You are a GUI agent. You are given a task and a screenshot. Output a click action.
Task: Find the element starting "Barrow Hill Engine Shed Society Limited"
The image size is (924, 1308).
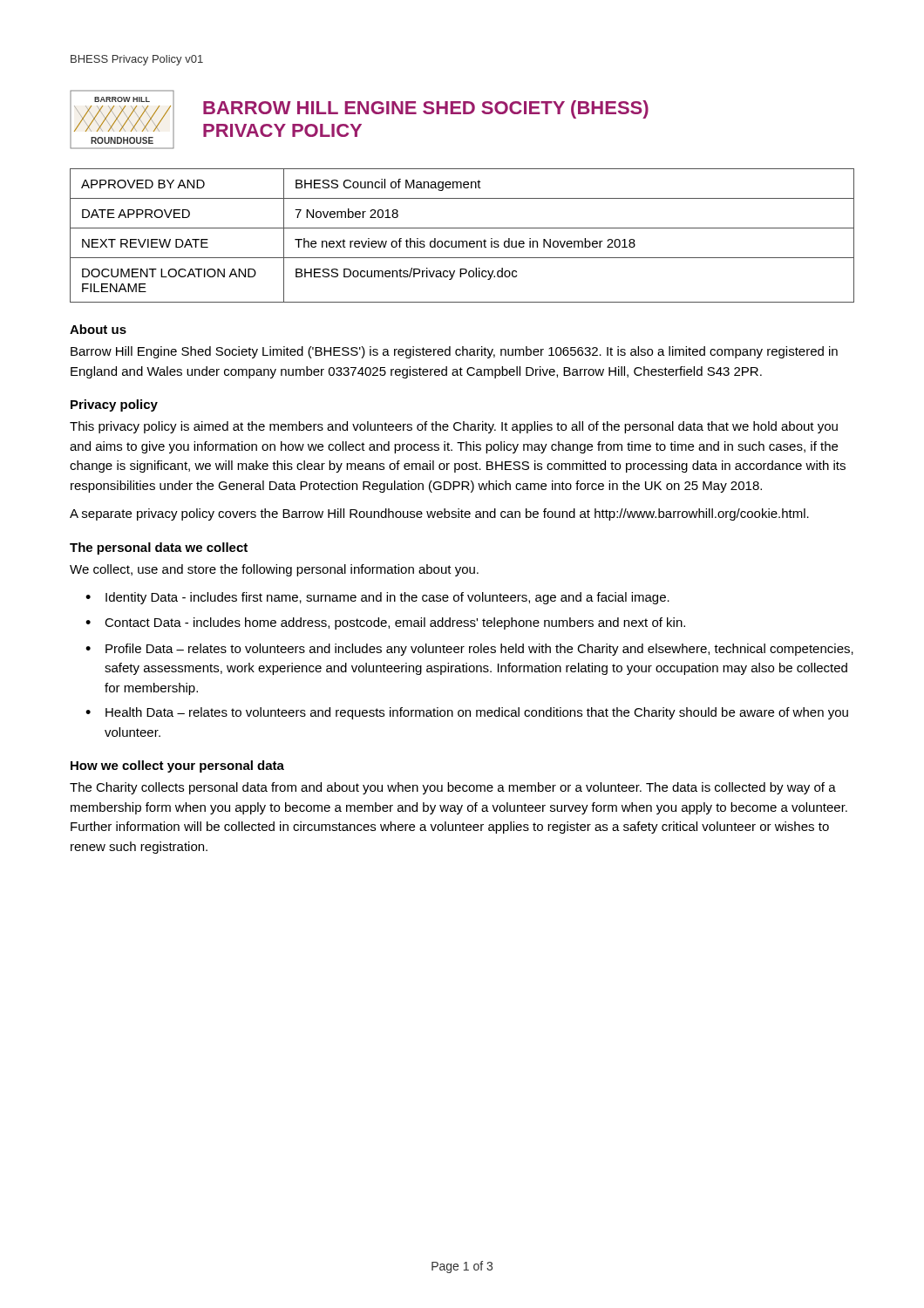point(454,361)
